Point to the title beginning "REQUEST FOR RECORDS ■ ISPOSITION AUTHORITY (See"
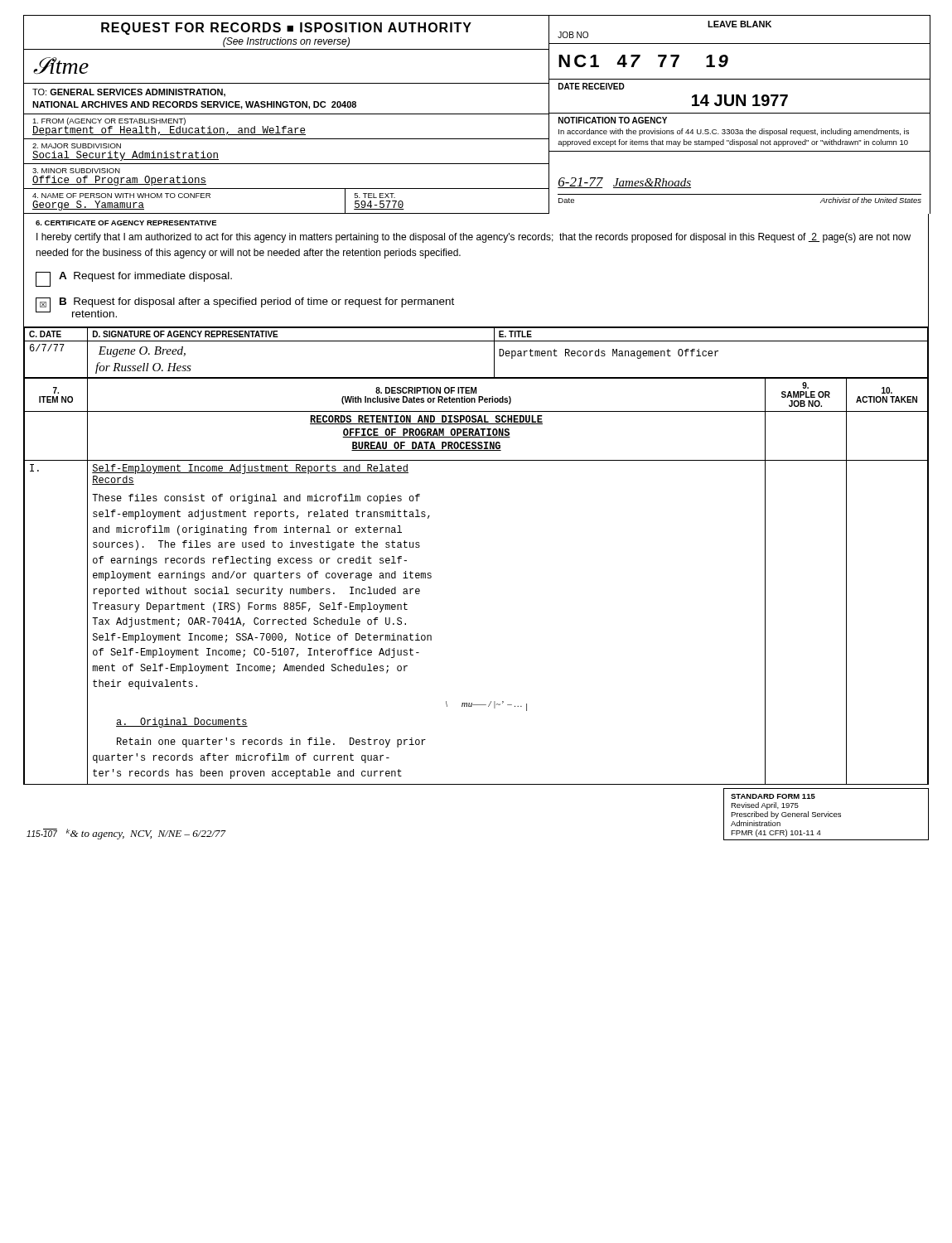 pyautogui.click(x=477, y=115)
